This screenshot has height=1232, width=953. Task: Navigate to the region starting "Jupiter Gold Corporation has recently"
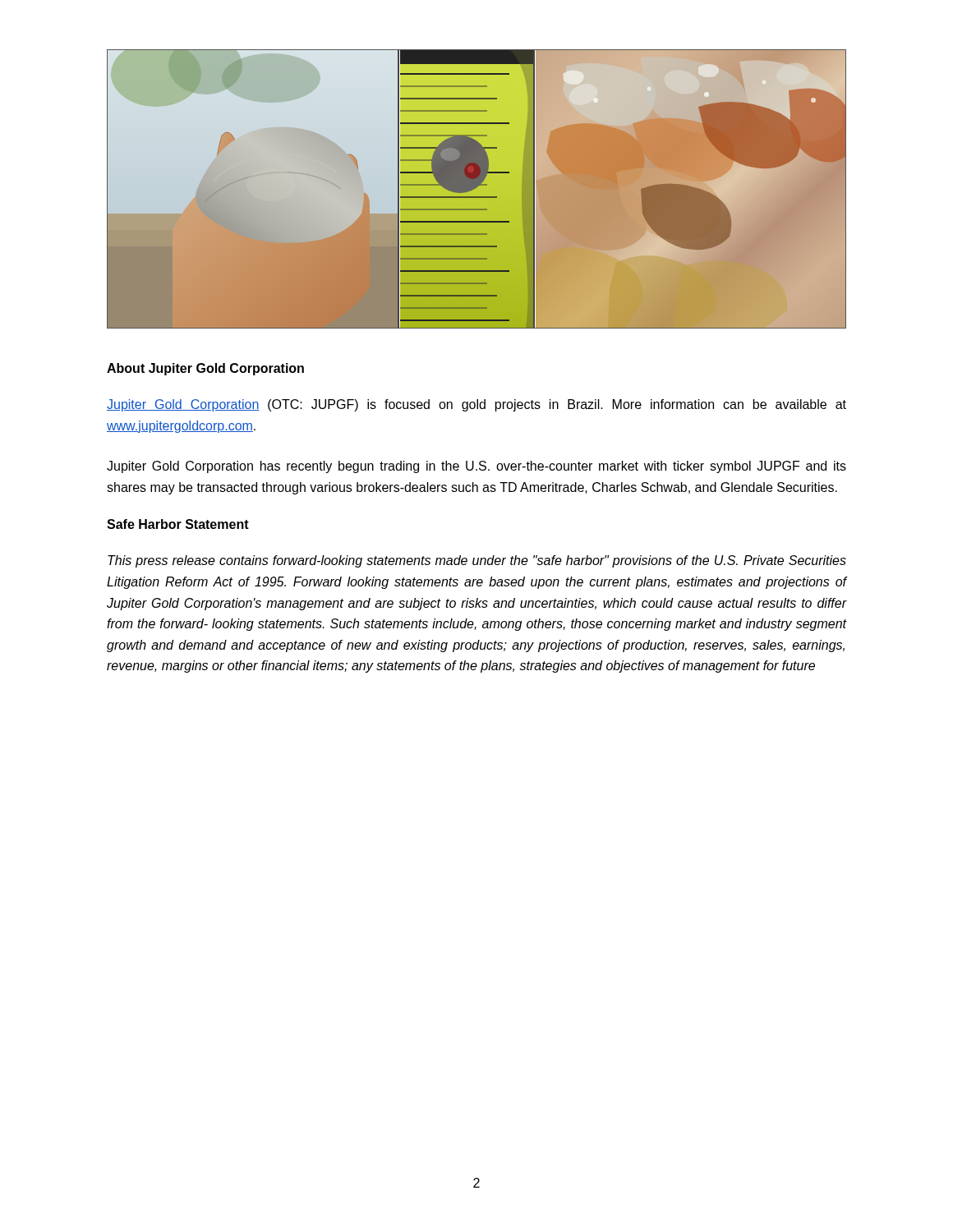coord(476,477)
